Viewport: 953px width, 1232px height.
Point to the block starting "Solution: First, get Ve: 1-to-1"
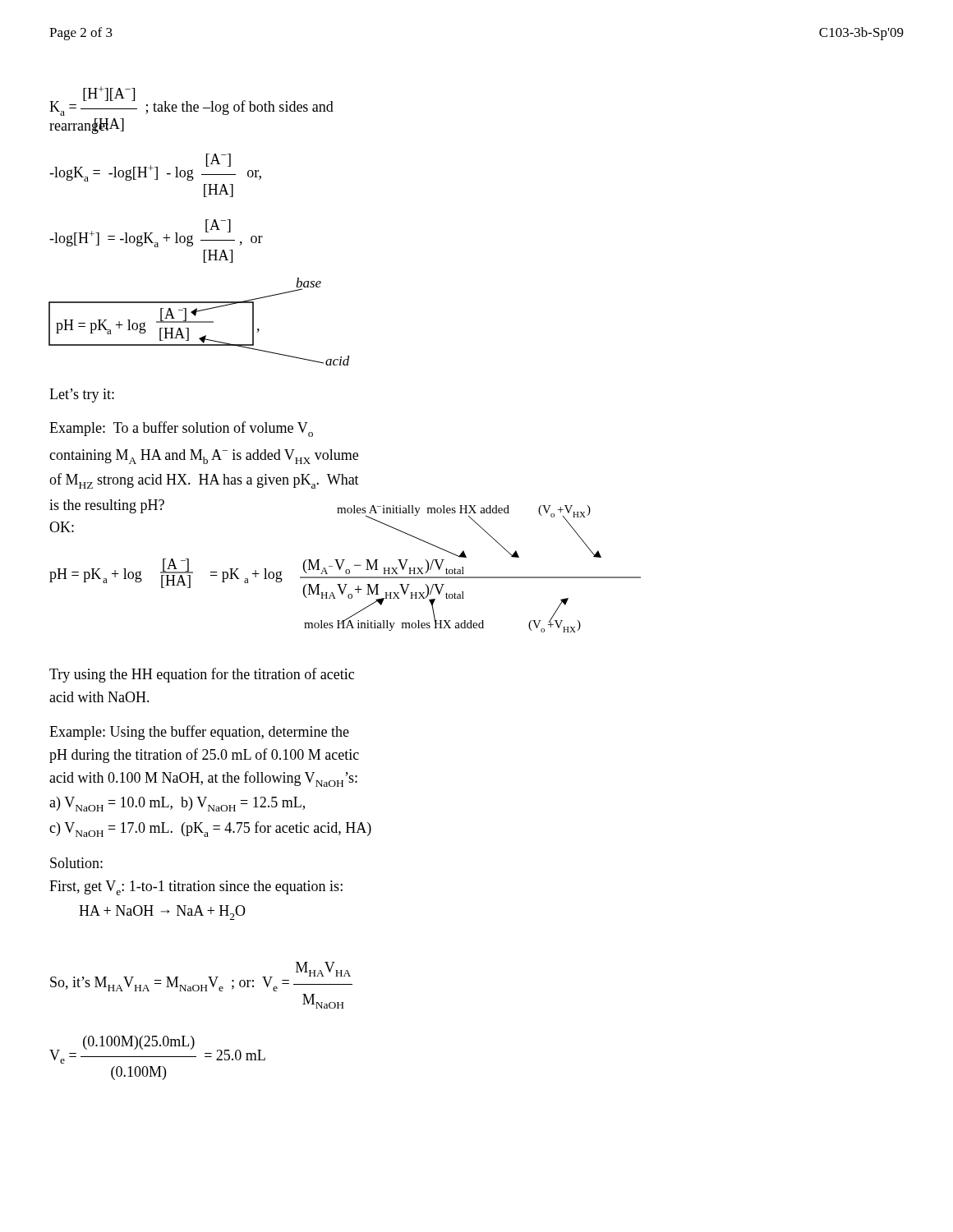tap(196, 889)
